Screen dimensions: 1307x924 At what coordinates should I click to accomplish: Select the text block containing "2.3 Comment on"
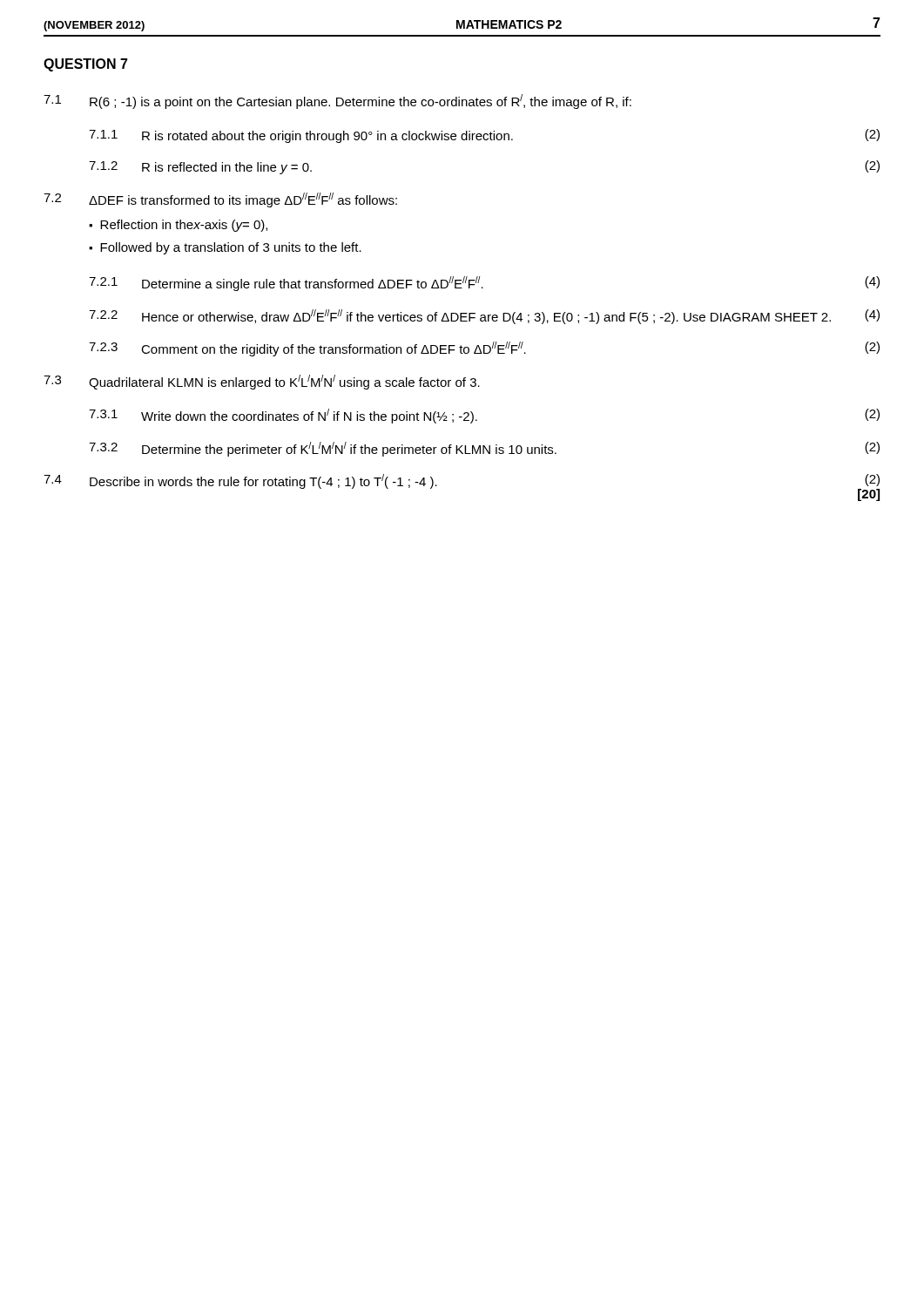click(485, 349)
